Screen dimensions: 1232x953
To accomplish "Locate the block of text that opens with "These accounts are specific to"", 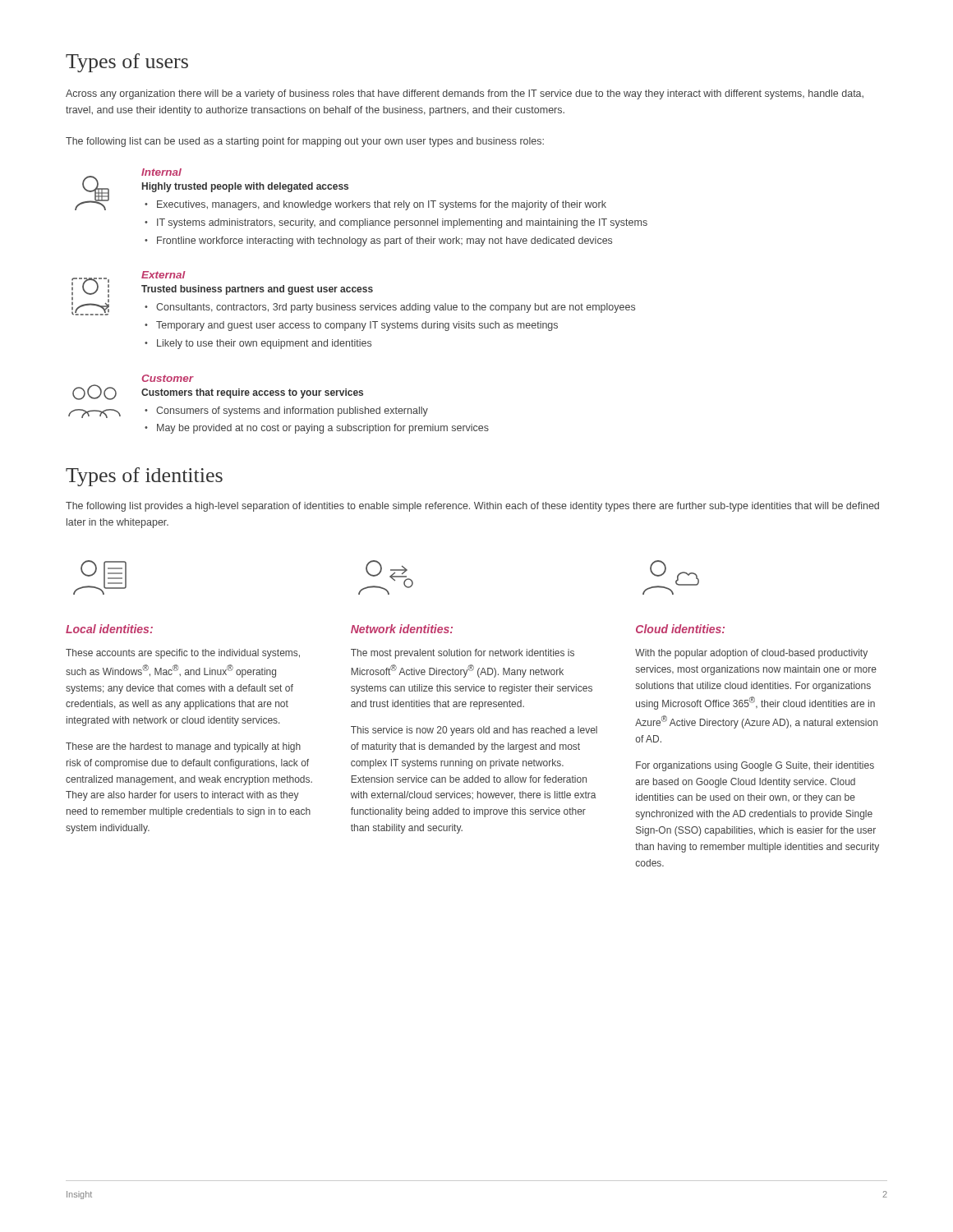I will pos(183,687).
